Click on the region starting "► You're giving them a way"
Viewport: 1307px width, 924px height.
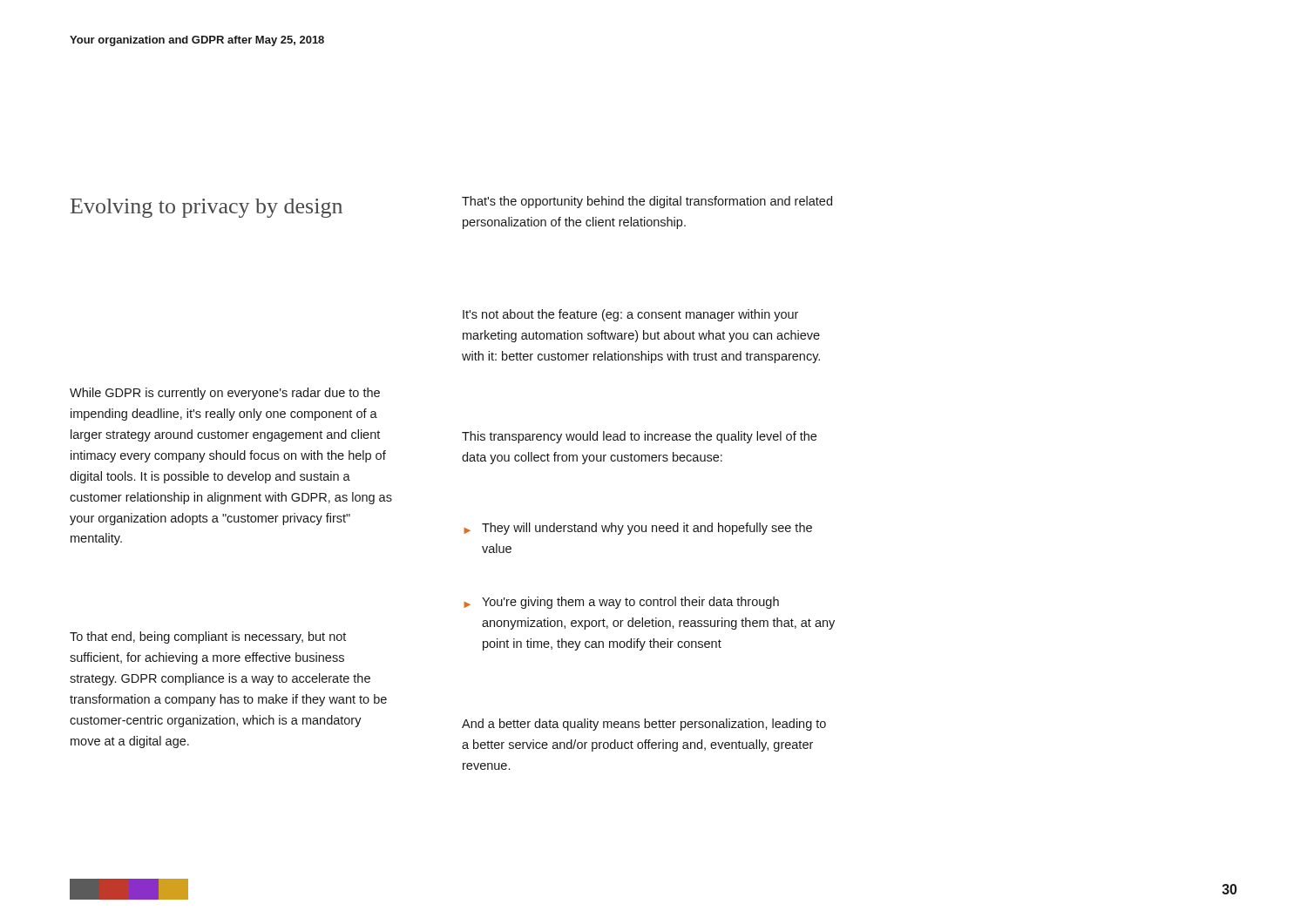649,623
